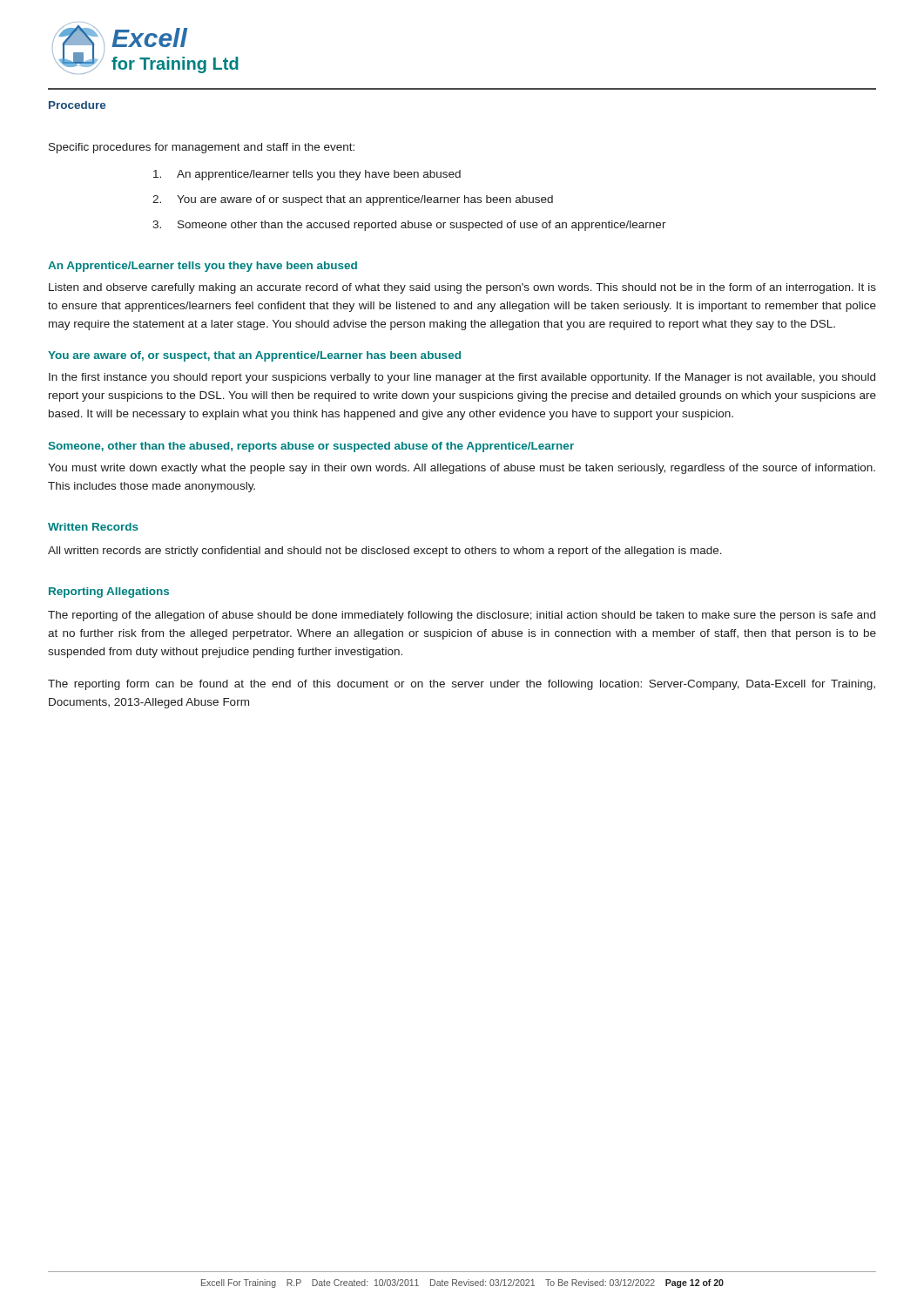Locate the logo

coord(462,48)
